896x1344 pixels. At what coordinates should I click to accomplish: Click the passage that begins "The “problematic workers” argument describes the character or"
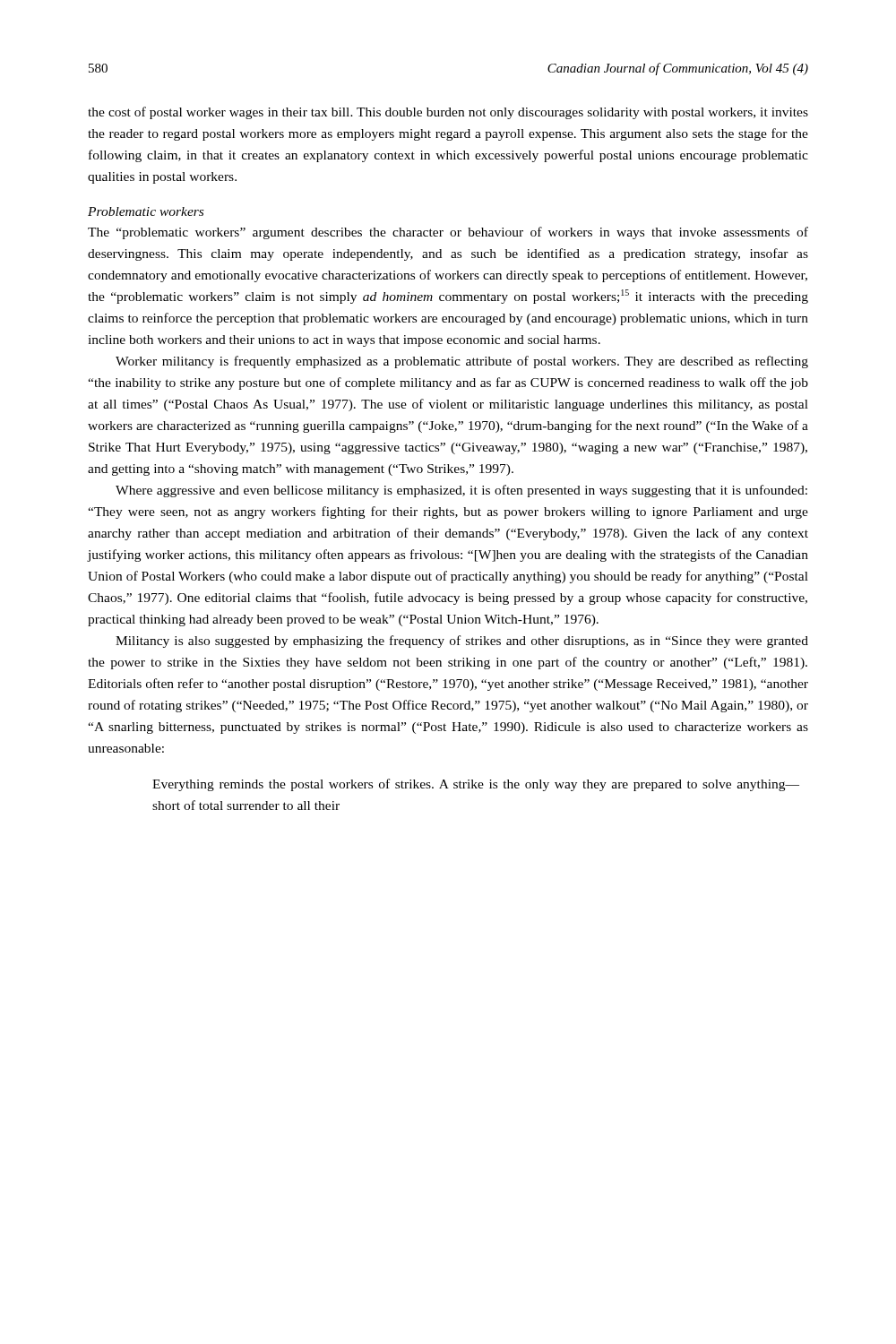tap(448, 286)
